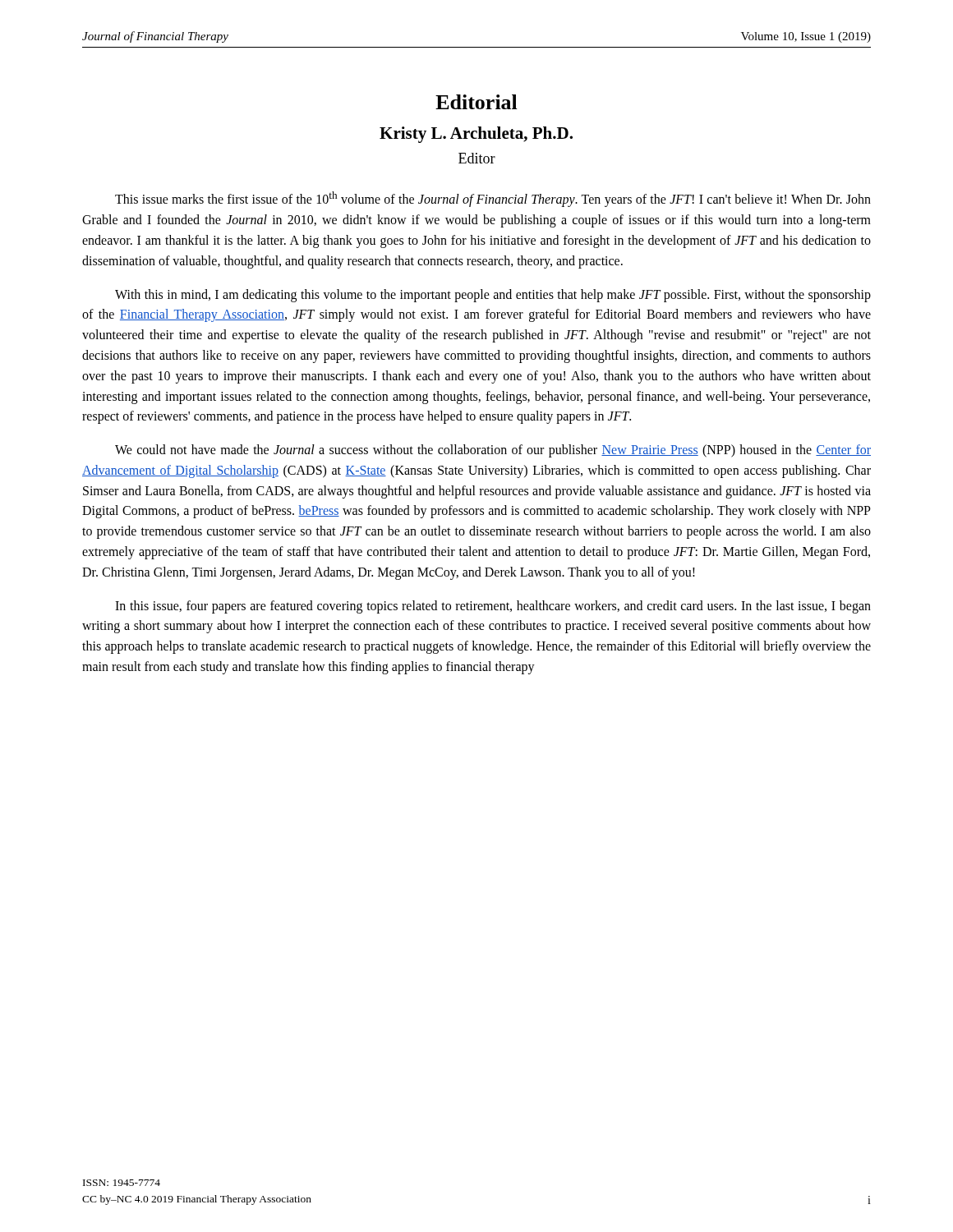The image size is (953, 1232).
Task: Click on the text block containing "This issue marks the first issue of"
Action: coord(476,229)
